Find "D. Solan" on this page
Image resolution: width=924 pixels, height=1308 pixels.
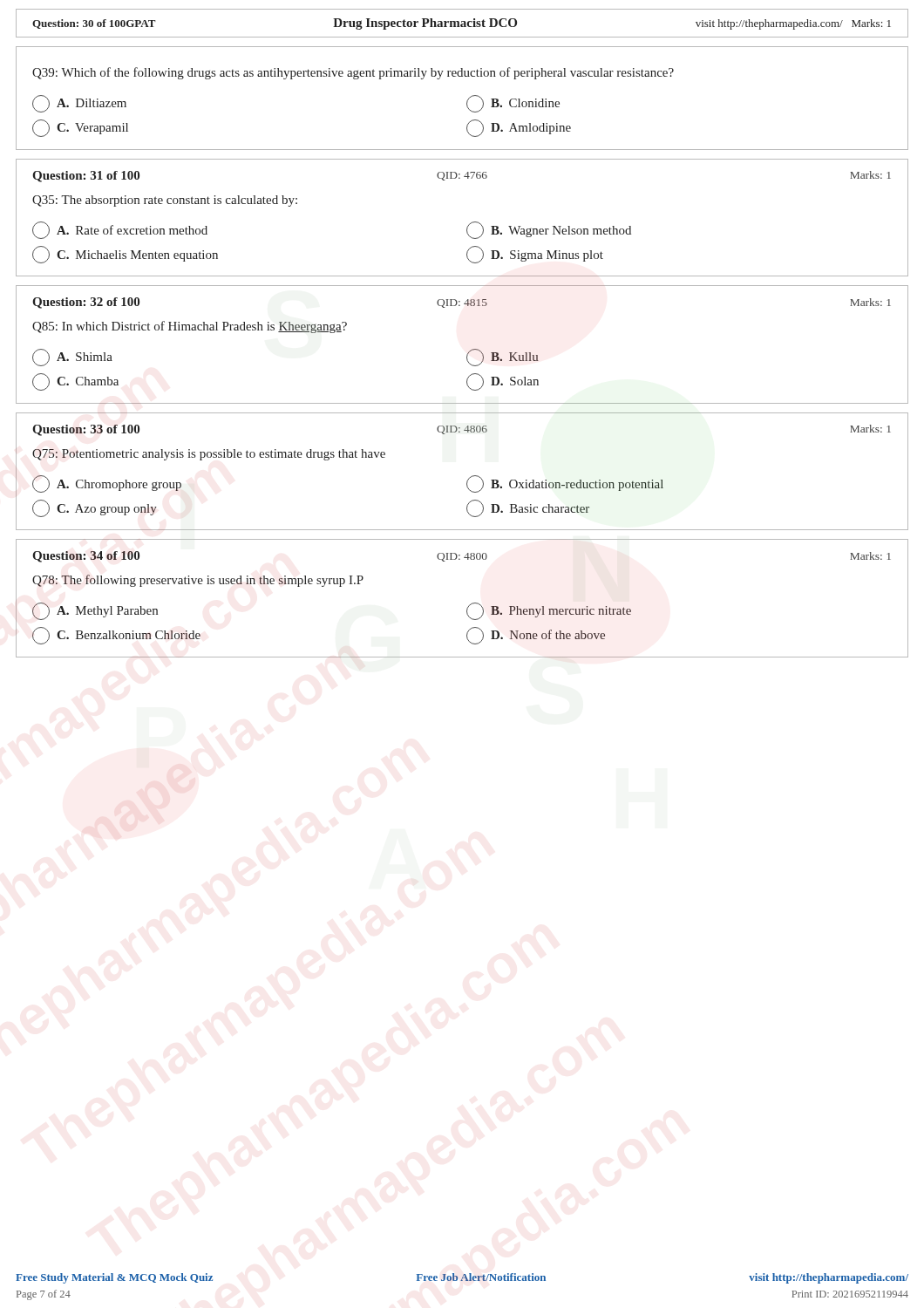(x=503, y=381)
